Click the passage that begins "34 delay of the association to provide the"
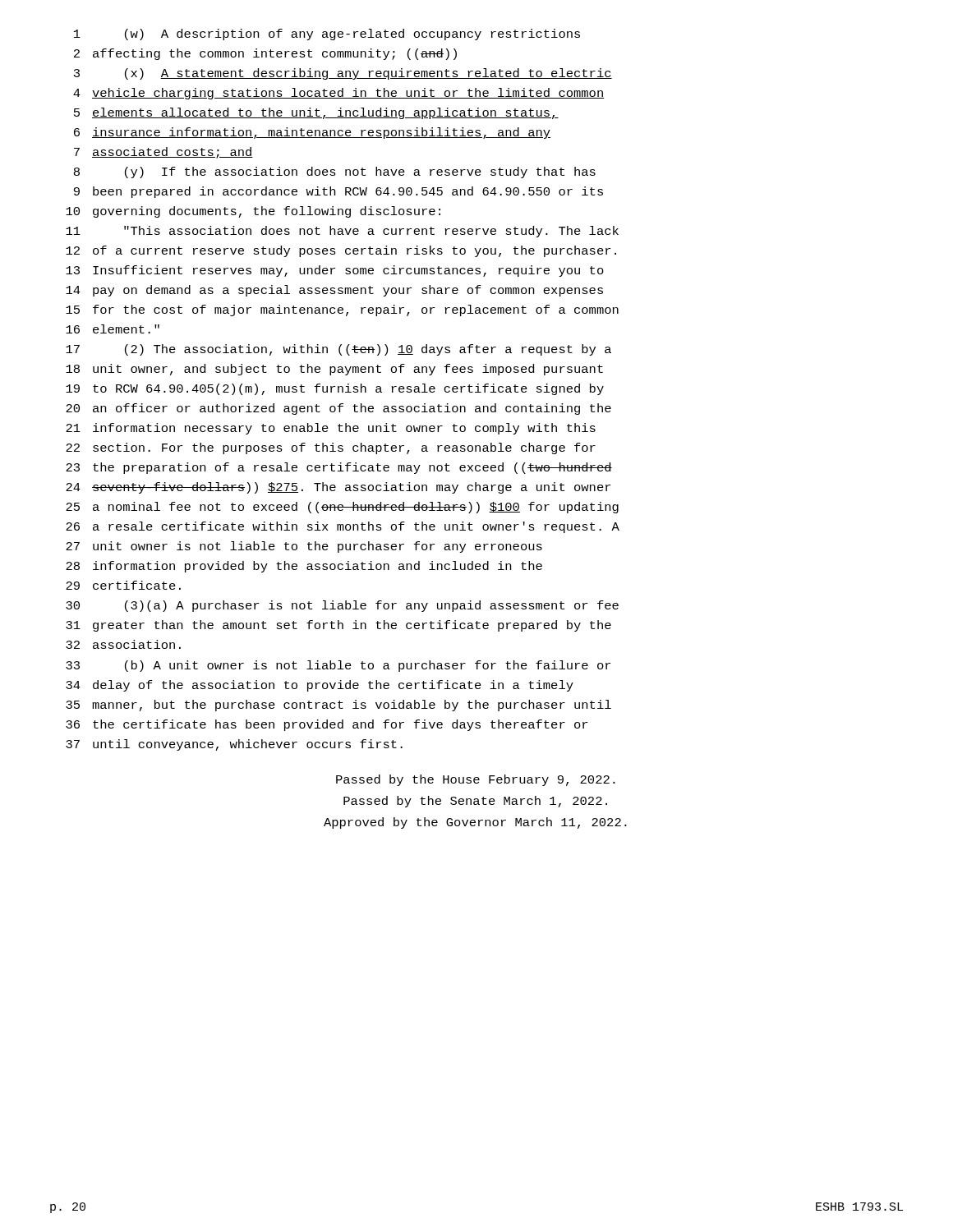The height and width of the screenshot is (1232, 953). click(476, 685)
